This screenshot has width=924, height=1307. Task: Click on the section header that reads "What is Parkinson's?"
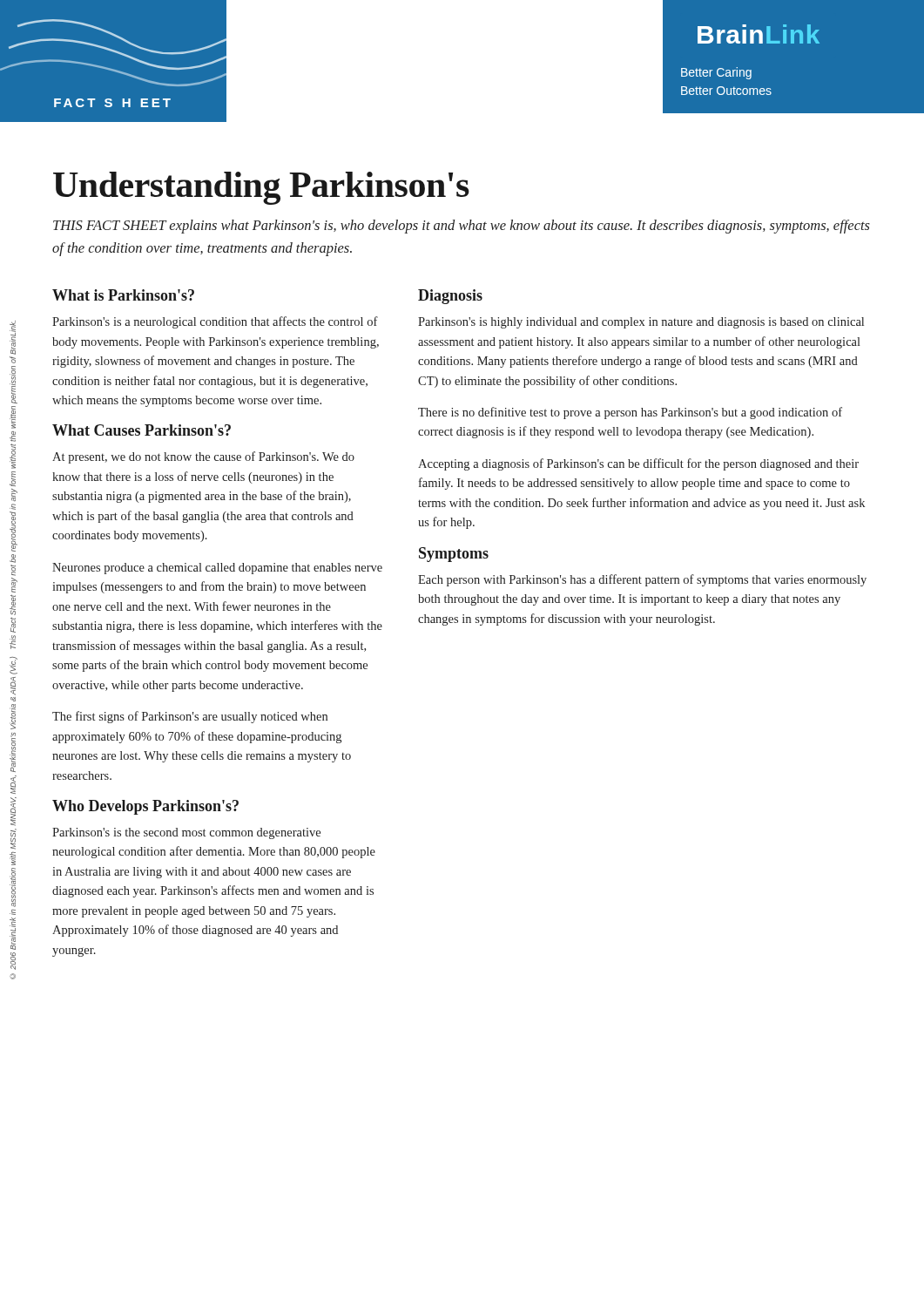pyautogui.click(x=123, y=295)
